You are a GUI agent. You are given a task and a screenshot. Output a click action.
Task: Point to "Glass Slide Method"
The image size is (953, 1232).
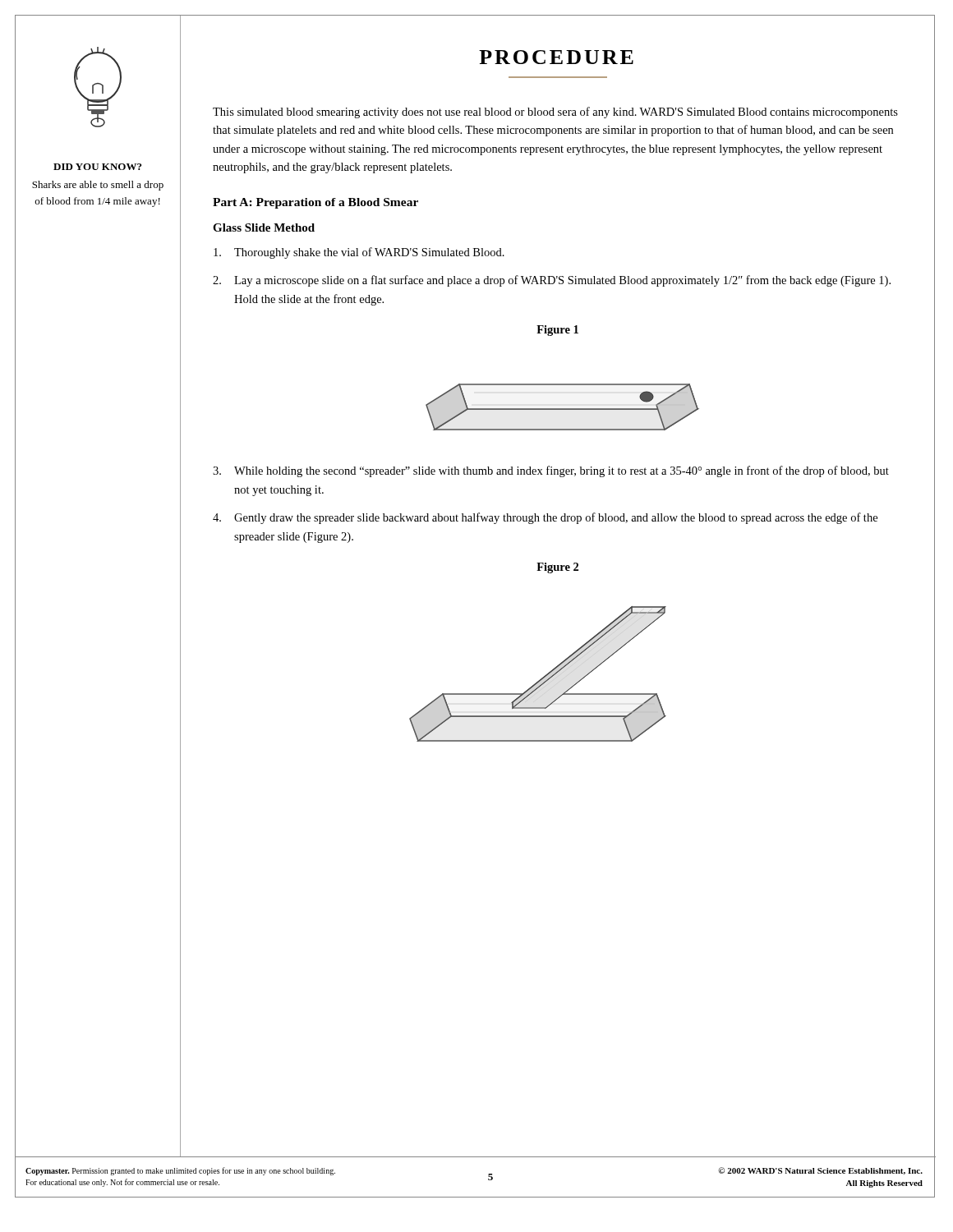[x=264, y=227]
